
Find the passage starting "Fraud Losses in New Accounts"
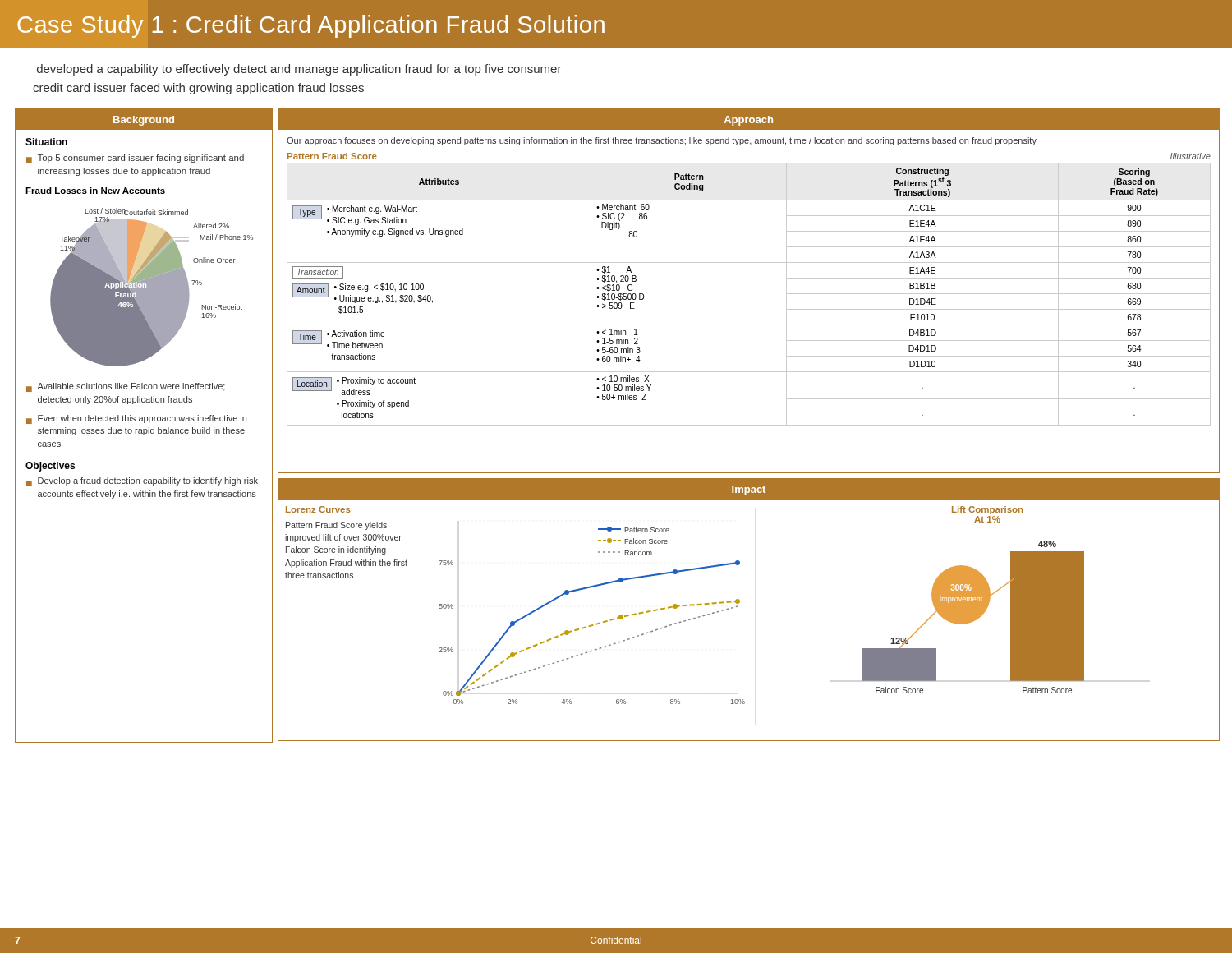(x=95, y=191)
